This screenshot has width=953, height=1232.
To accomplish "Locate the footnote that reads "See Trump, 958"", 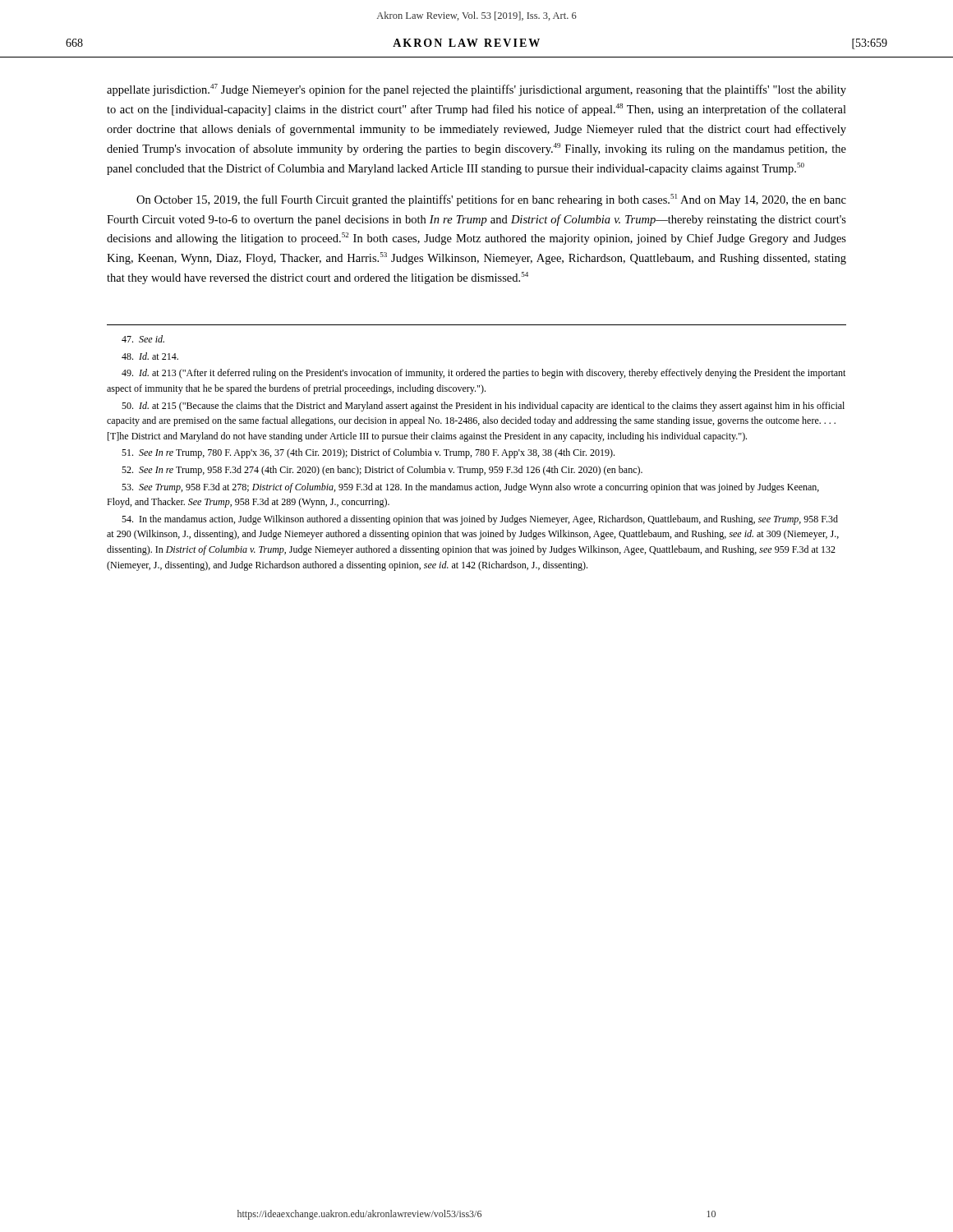I will click(463, 494).
